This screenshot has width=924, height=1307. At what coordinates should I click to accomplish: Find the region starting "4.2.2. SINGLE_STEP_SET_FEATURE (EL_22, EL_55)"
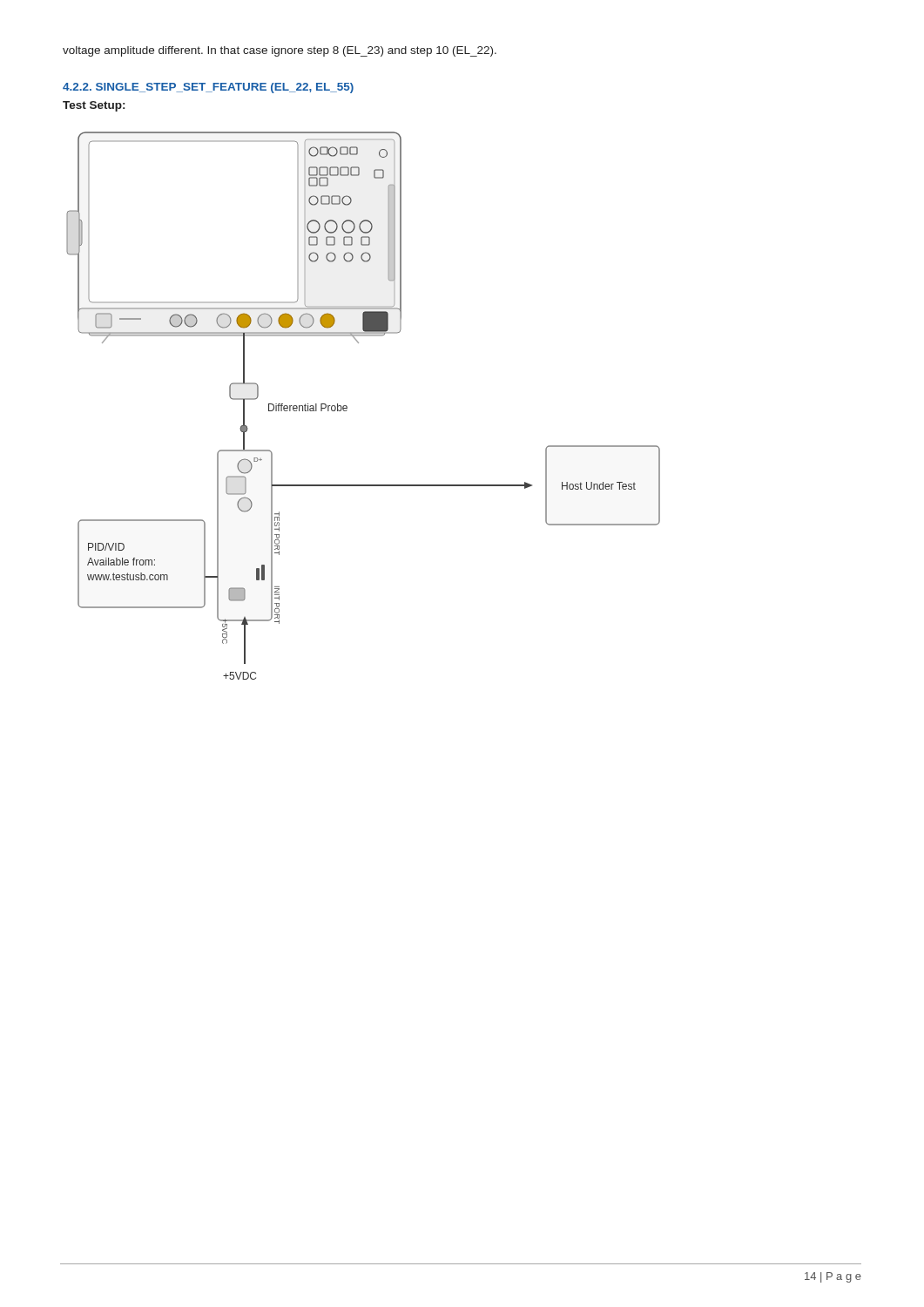click(x=208, y=87)
